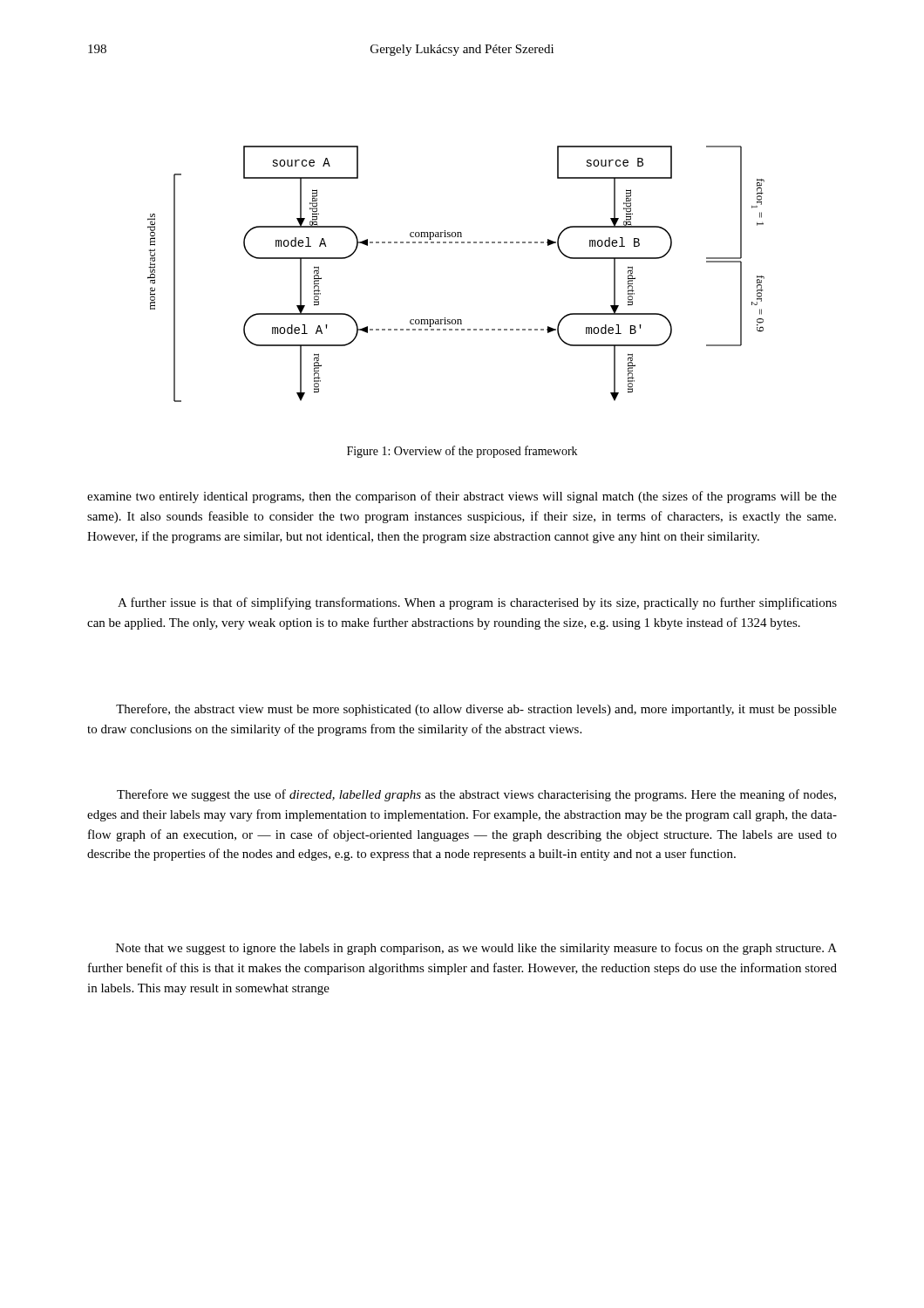Click the passage that begins "A further issue is that"
This screenshot has height=1308, width=924.
click(x=462, y=612)
